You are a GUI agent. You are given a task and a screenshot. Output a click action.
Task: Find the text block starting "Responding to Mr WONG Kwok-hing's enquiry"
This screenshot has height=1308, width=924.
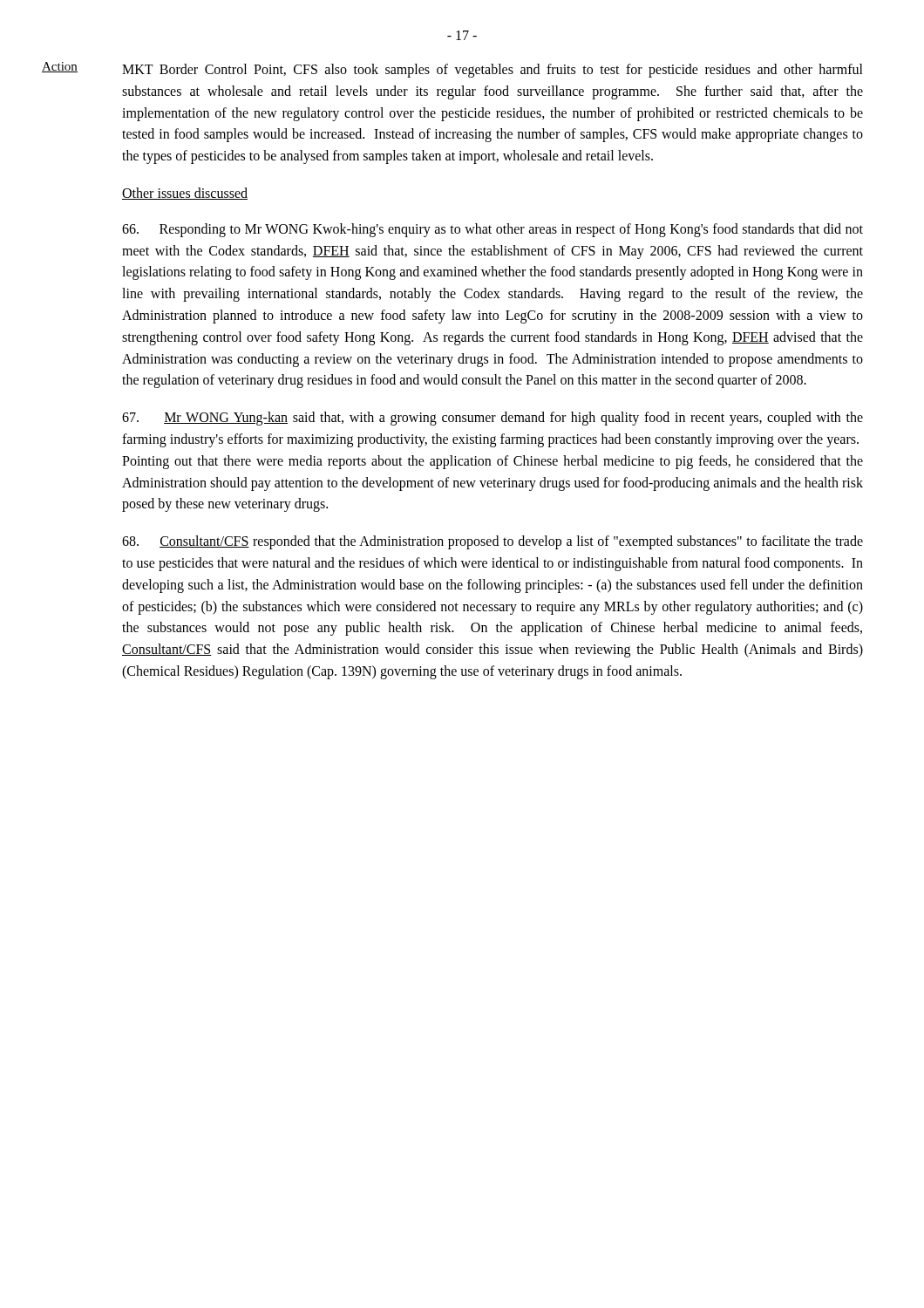(x=493, y=304)
